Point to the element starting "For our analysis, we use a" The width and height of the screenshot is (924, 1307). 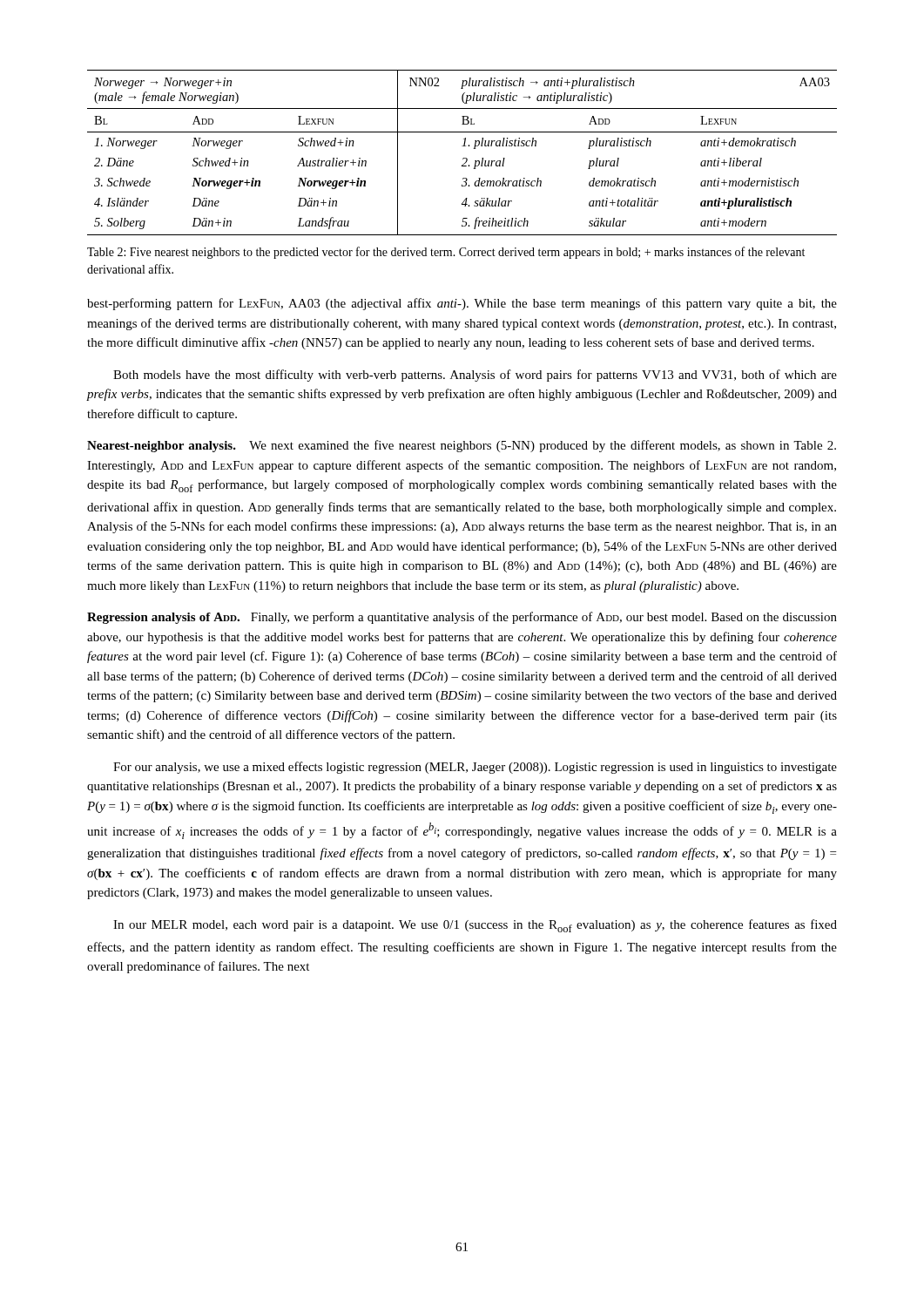462,830
